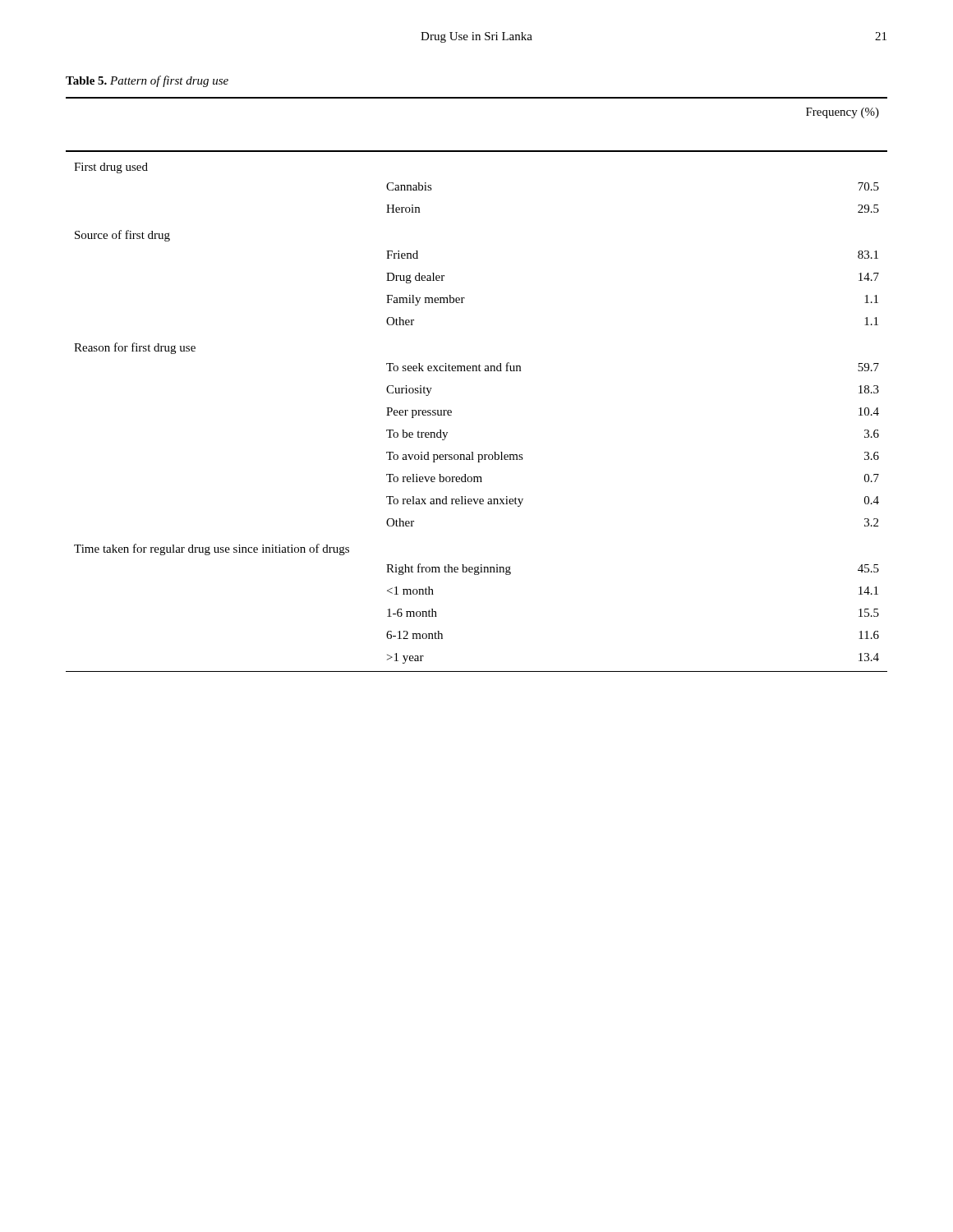This screenshot has height=1232, width=953.
Task: Find a table
Action: [476, 384]
